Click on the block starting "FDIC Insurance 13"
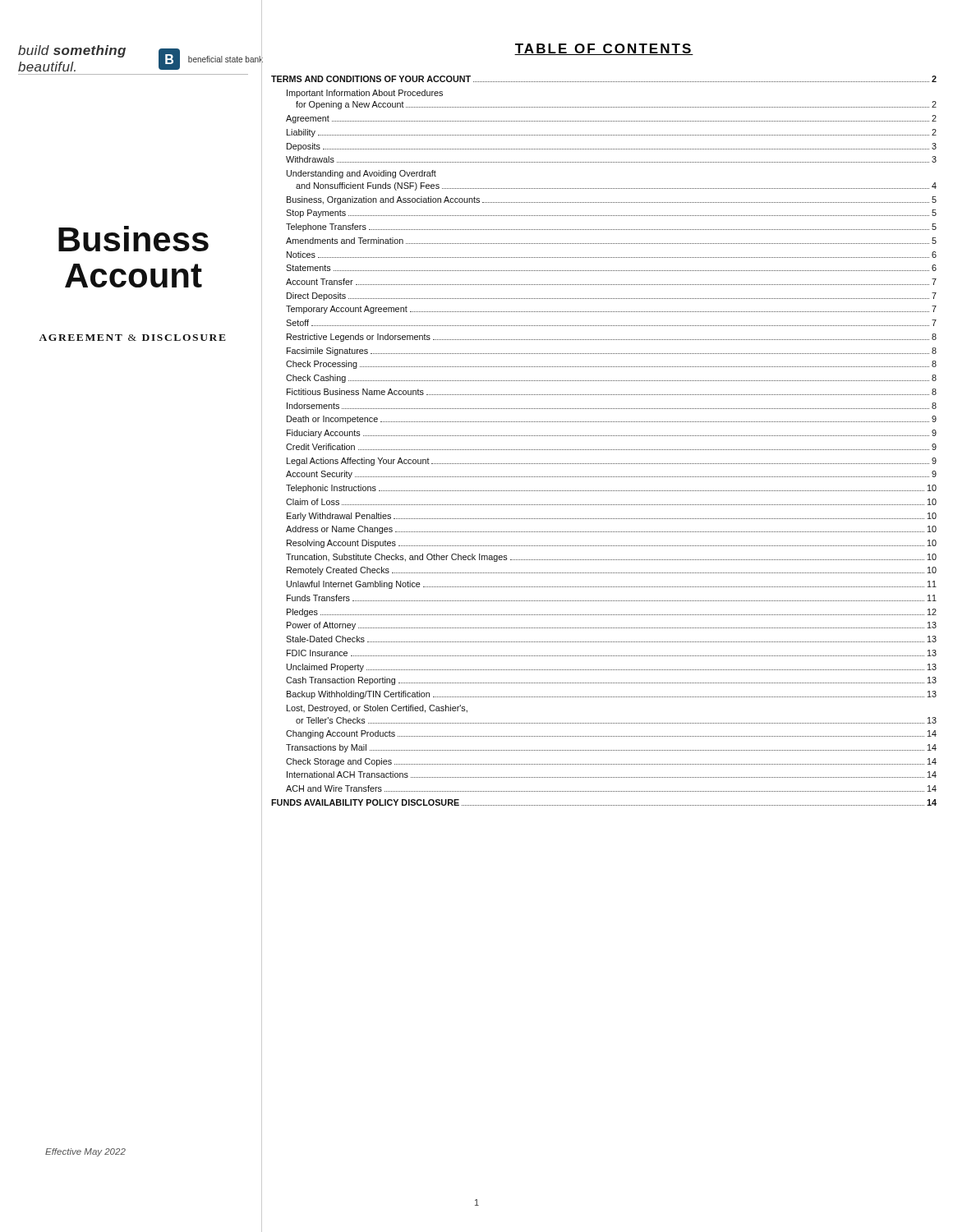Viewport: 953px width, 1232px height. (x=604, y=653)
